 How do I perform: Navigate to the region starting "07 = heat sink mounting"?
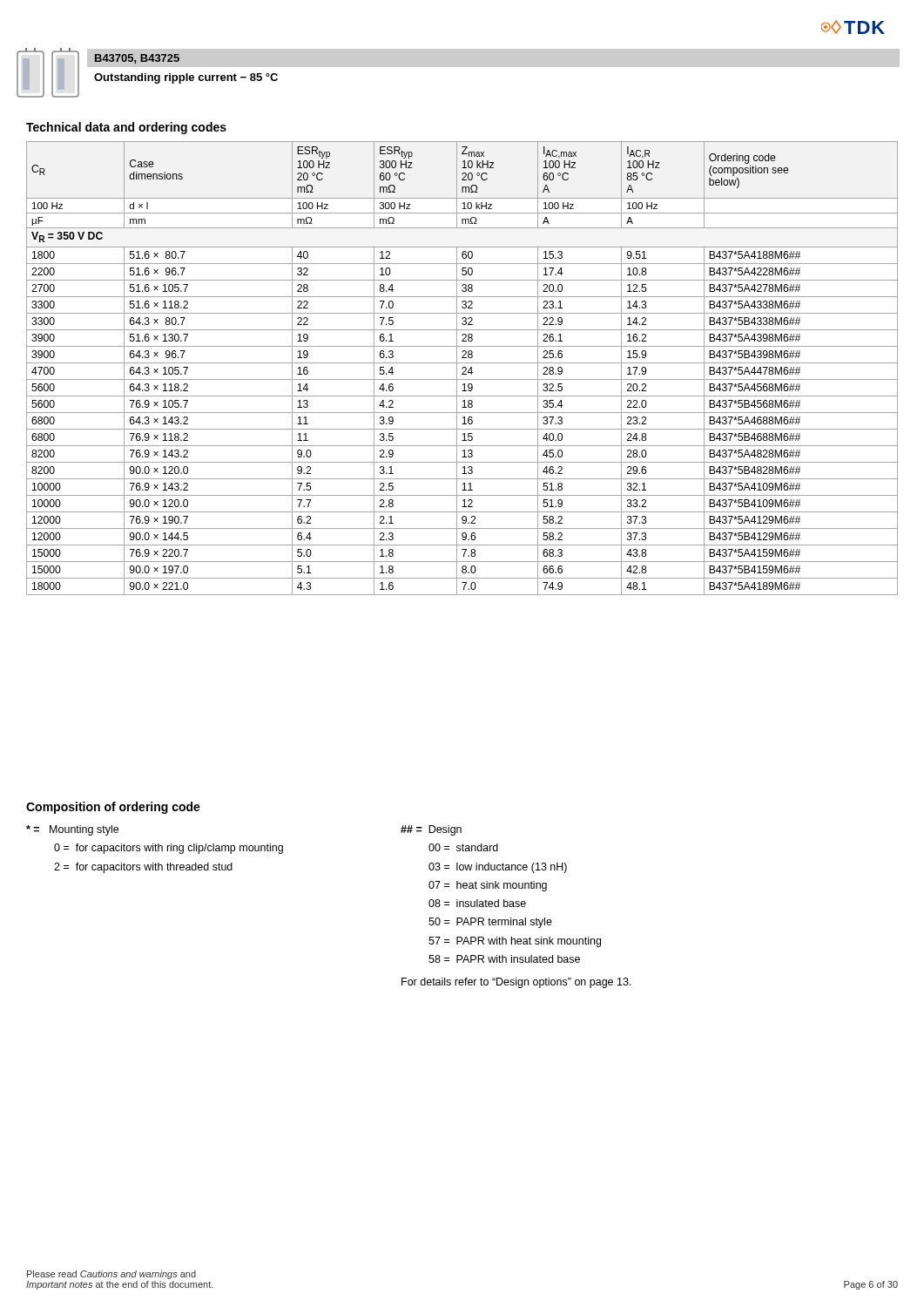[488, 885]
